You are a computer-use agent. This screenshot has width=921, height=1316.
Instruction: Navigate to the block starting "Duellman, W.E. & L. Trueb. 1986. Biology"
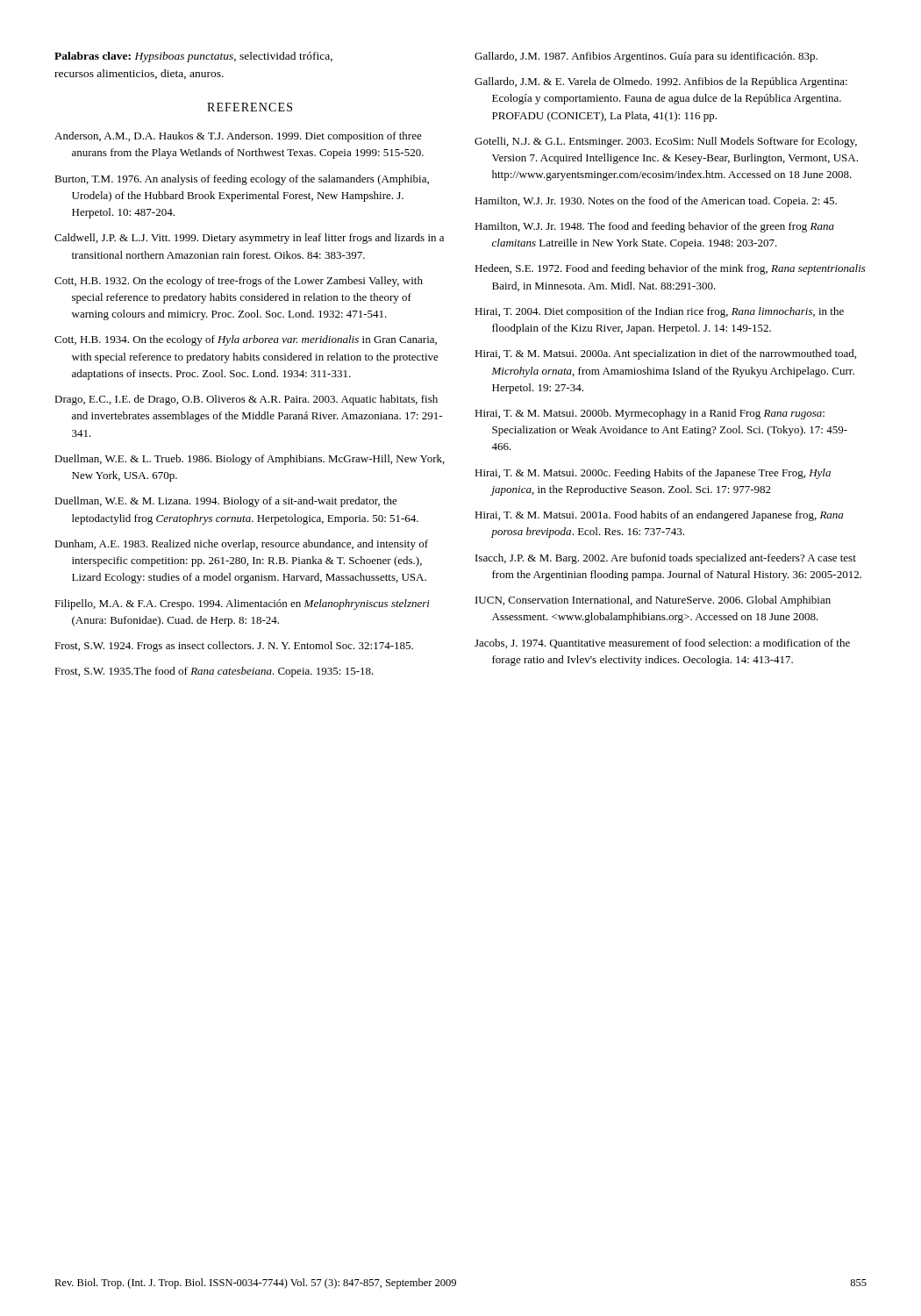pos(250,467)
